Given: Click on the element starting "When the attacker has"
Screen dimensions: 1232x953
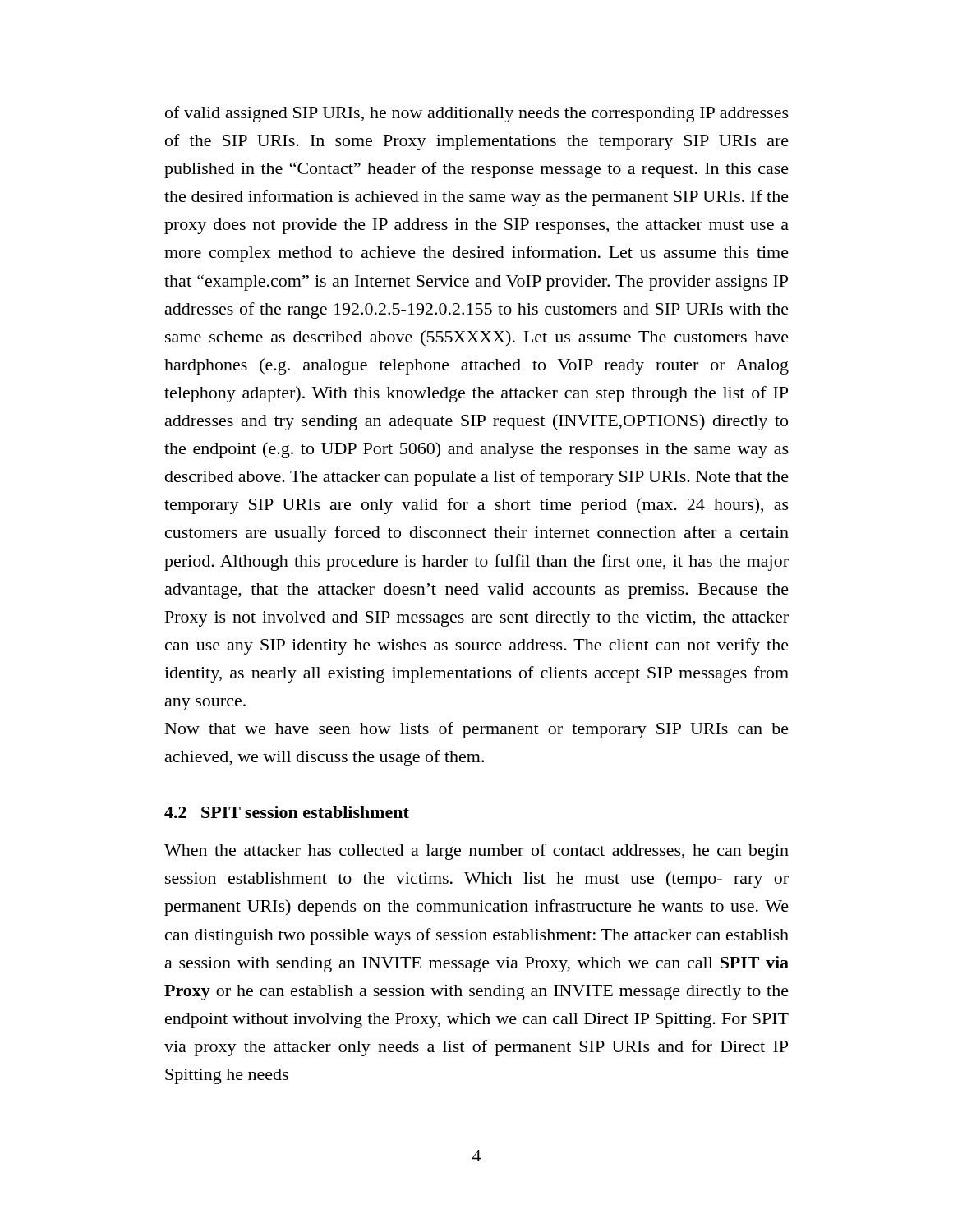Looking at the screenshot, I should pos(476,962).
